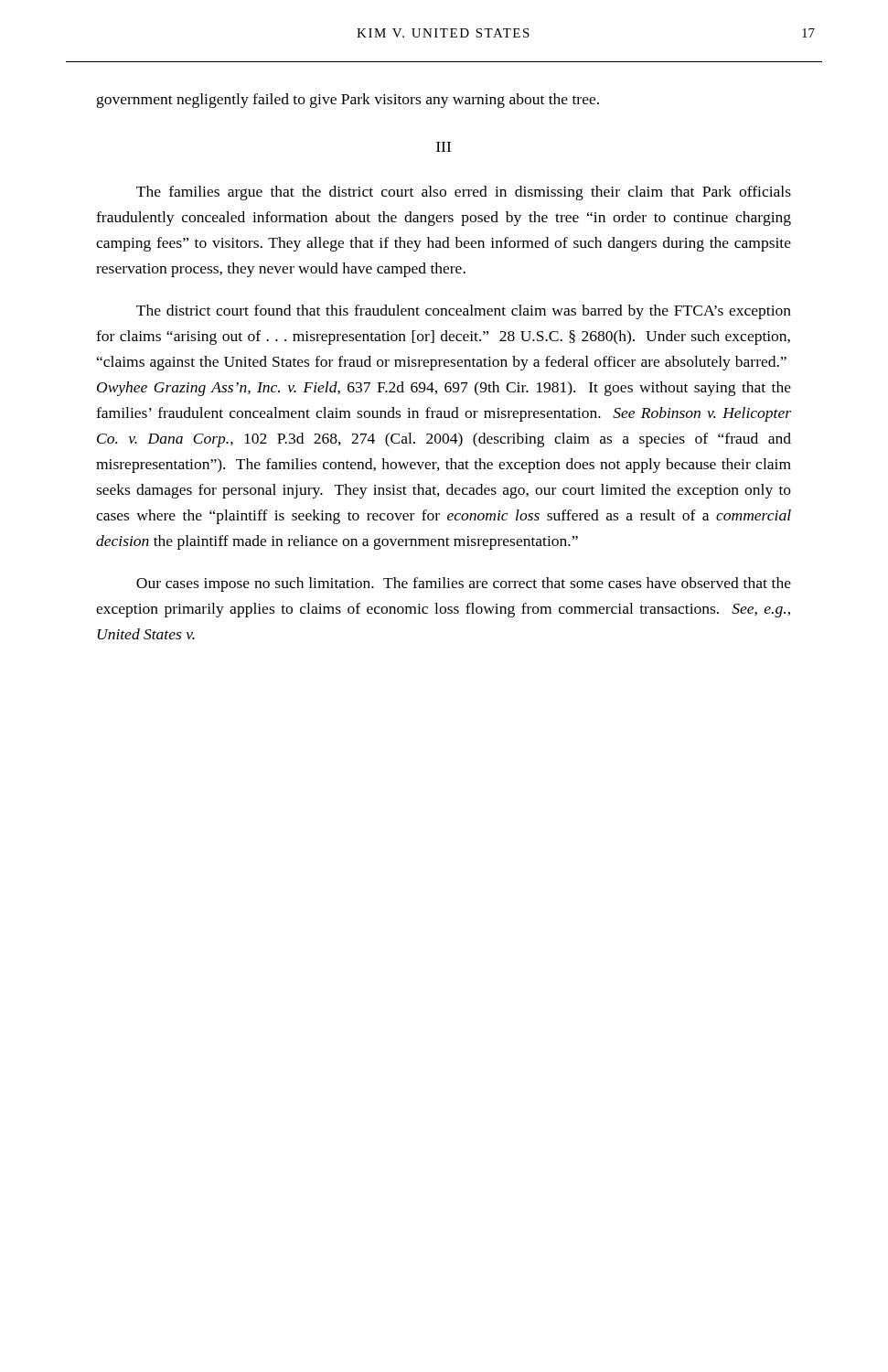Image resolution: width=888 pixels, height=1372 pixels.
Task: Navigate to the text starting "The district court"
Action: 444,425
